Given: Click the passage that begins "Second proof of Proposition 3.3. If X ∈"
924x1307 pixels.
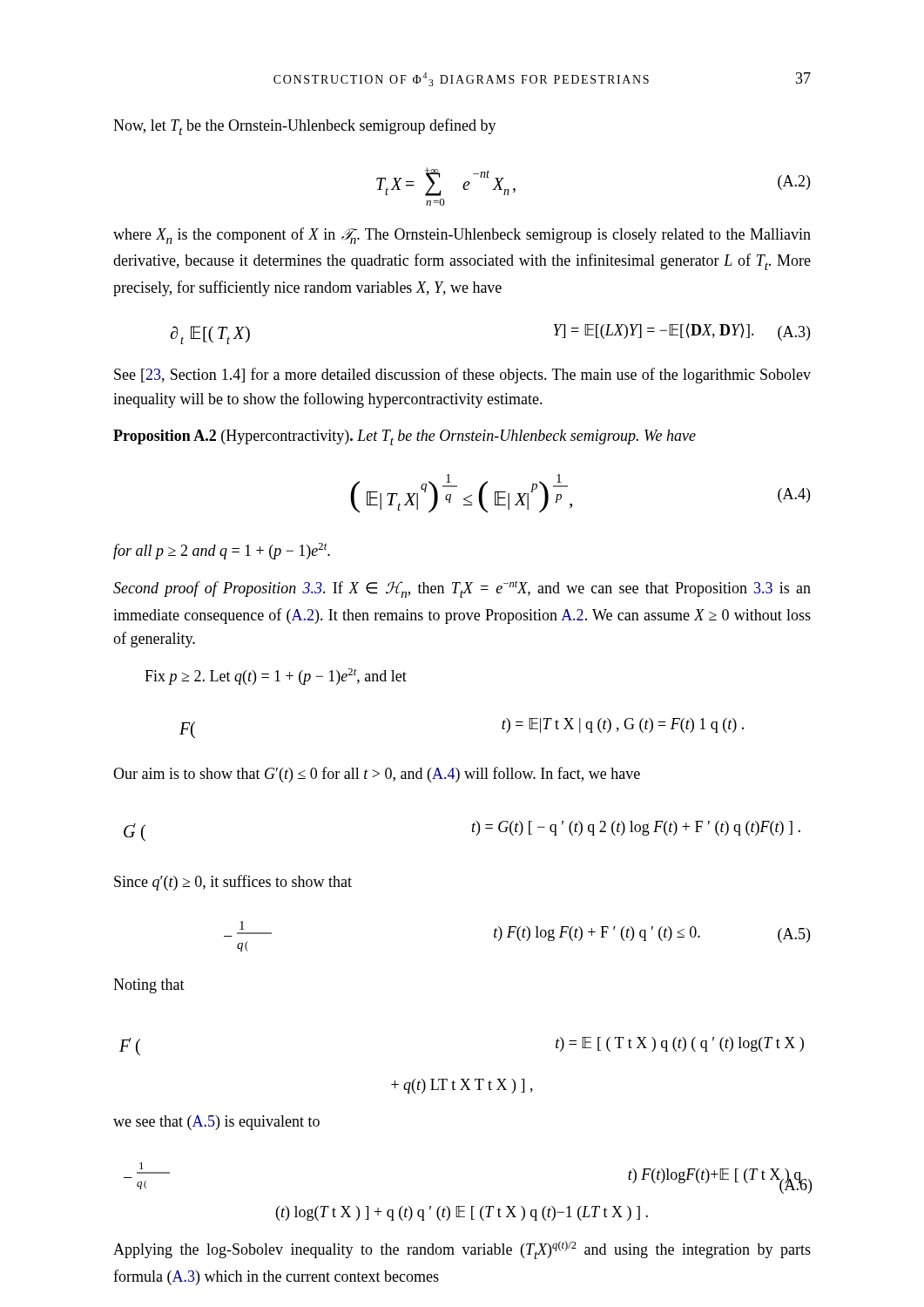Looking at the screenshot, I should (x=462, y=614).
